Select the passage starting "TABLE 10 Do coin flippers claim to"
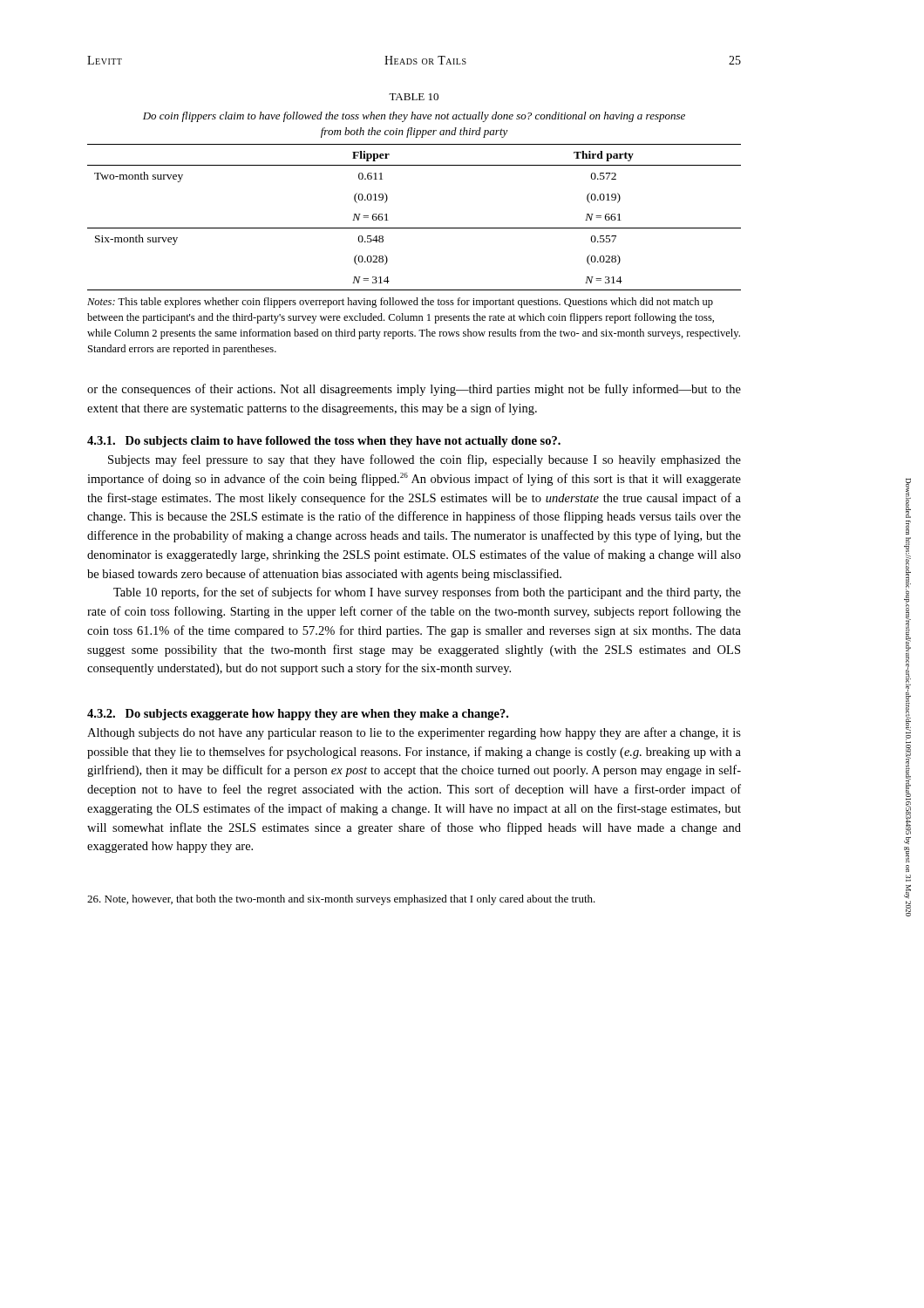The width and height of the screenshot is (924, 1308). [x=414, y=115]
